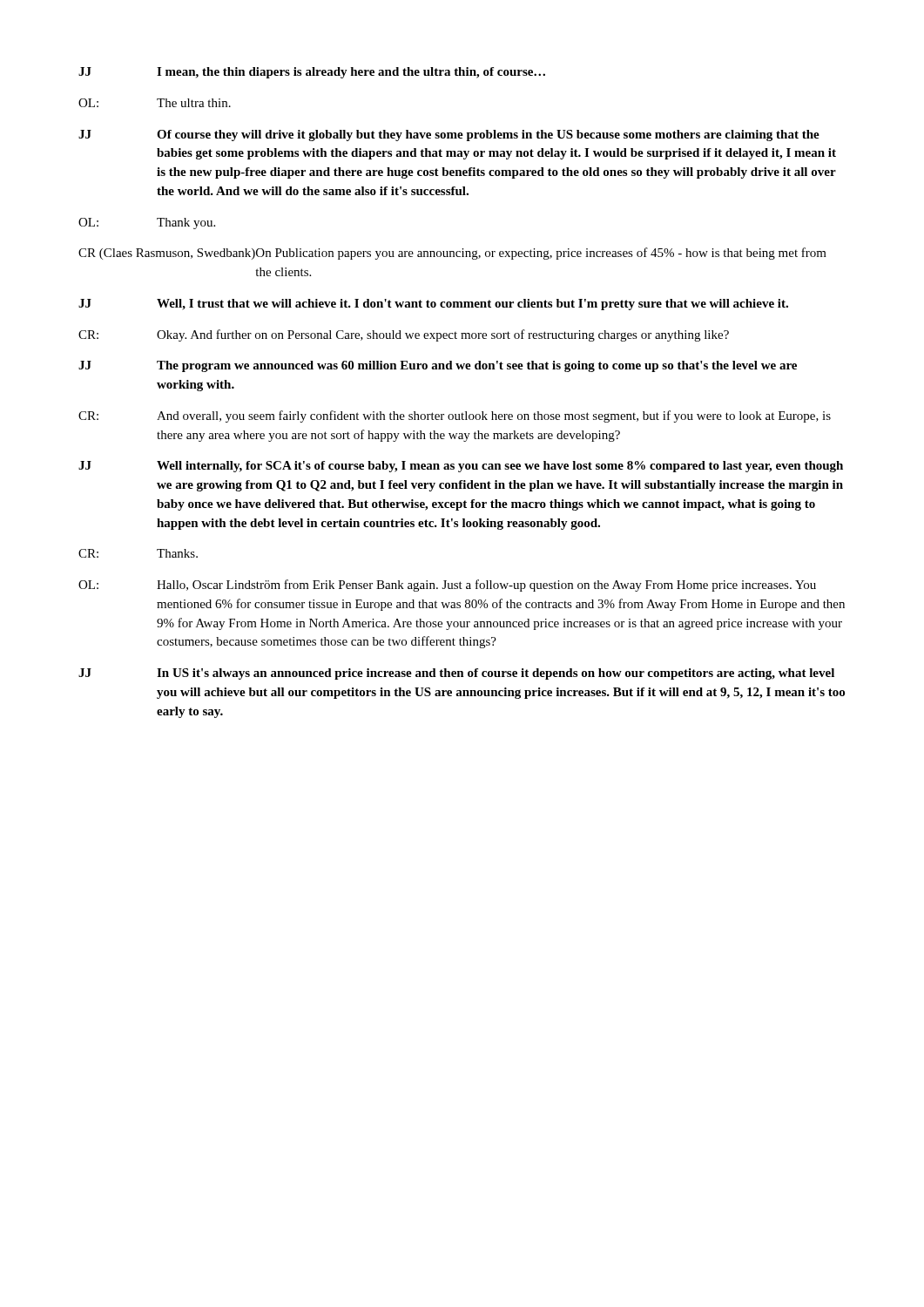Select the list item with the text "CR: Thanks."

click(x=91, y=554)
